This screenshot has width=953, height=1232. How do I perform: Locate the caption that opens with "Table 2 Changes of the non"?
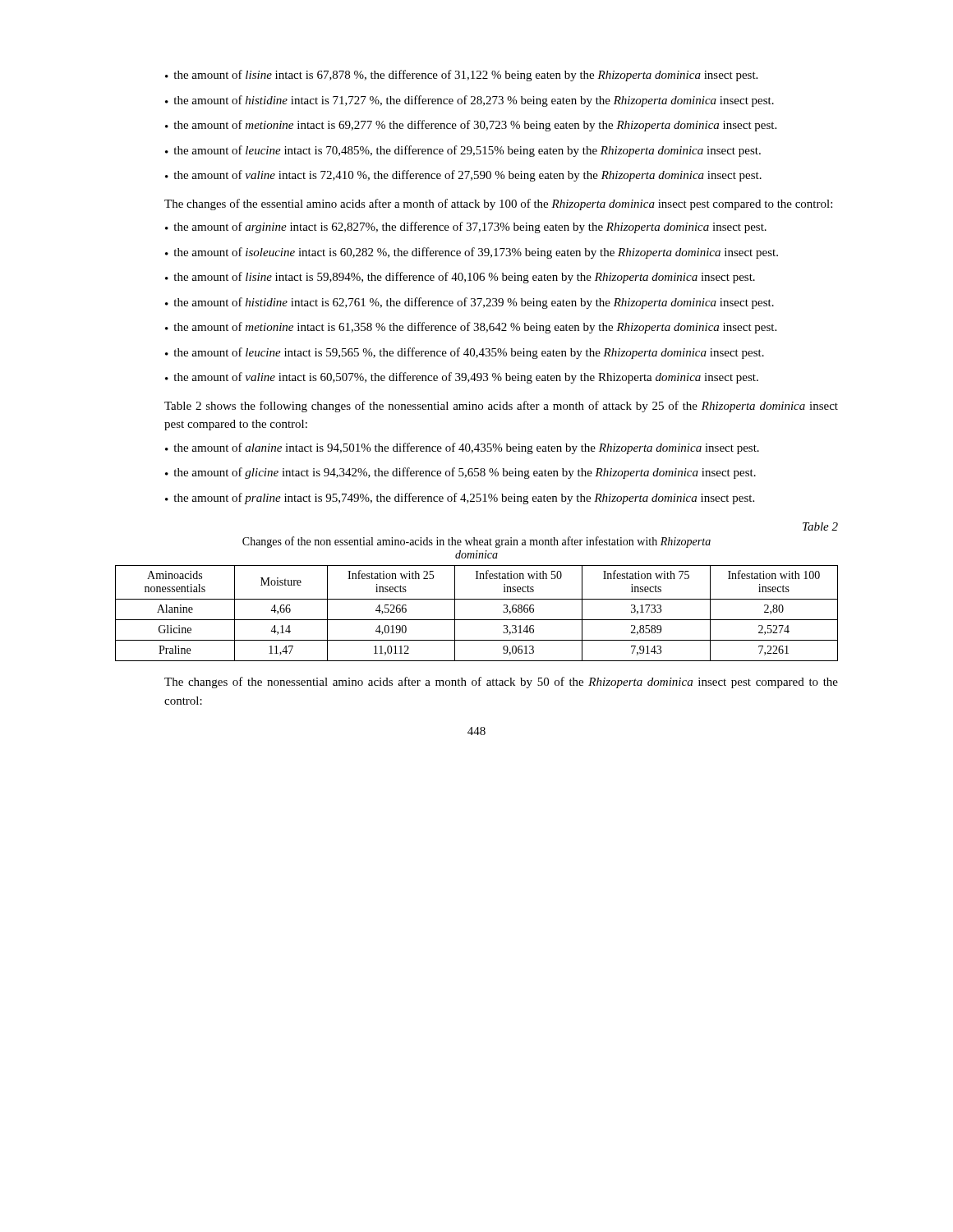[476, 541]
